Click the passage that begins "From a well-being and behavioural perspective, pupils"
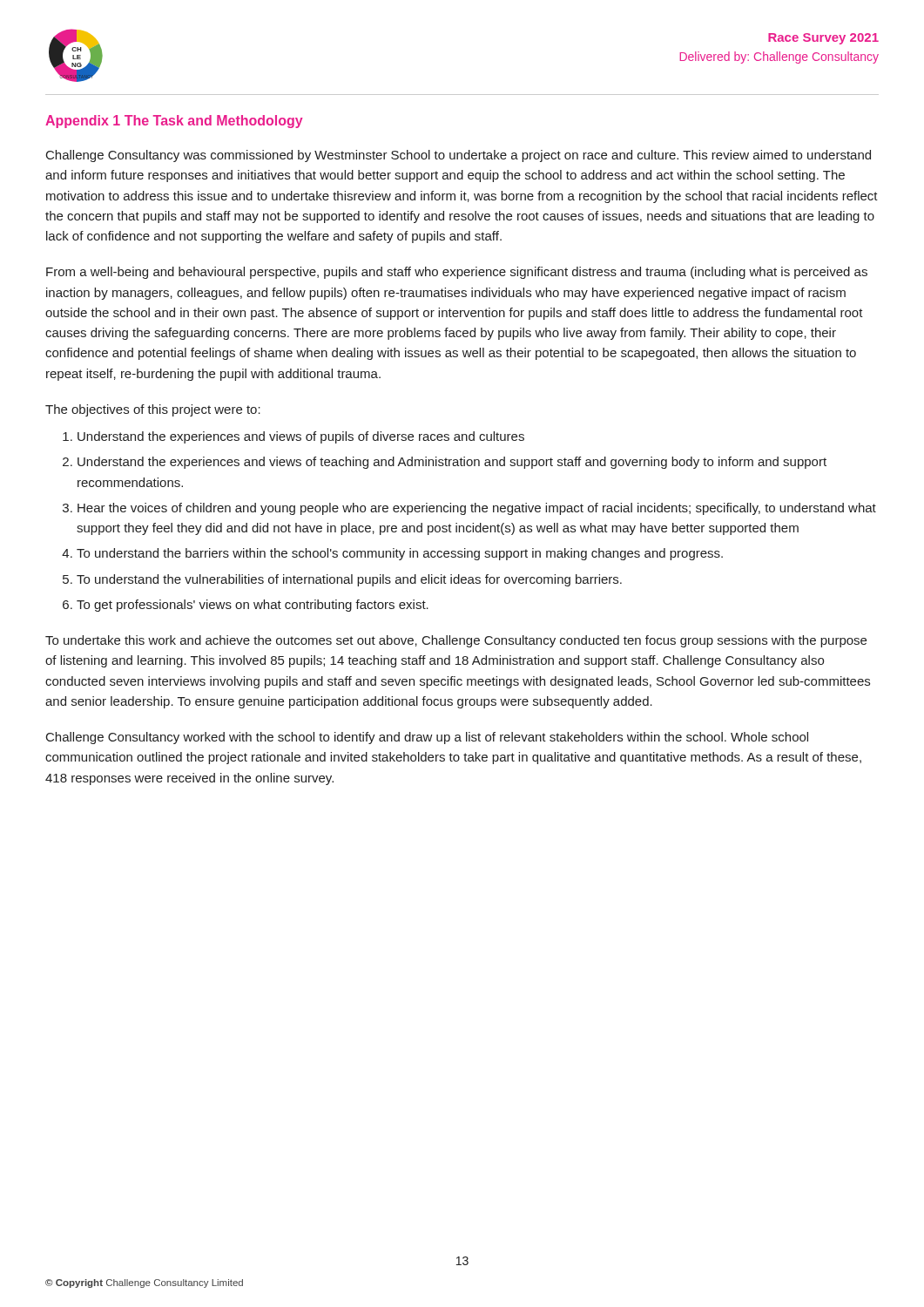The width and height of the screenshot is (924, 1307). pos(457,322)
